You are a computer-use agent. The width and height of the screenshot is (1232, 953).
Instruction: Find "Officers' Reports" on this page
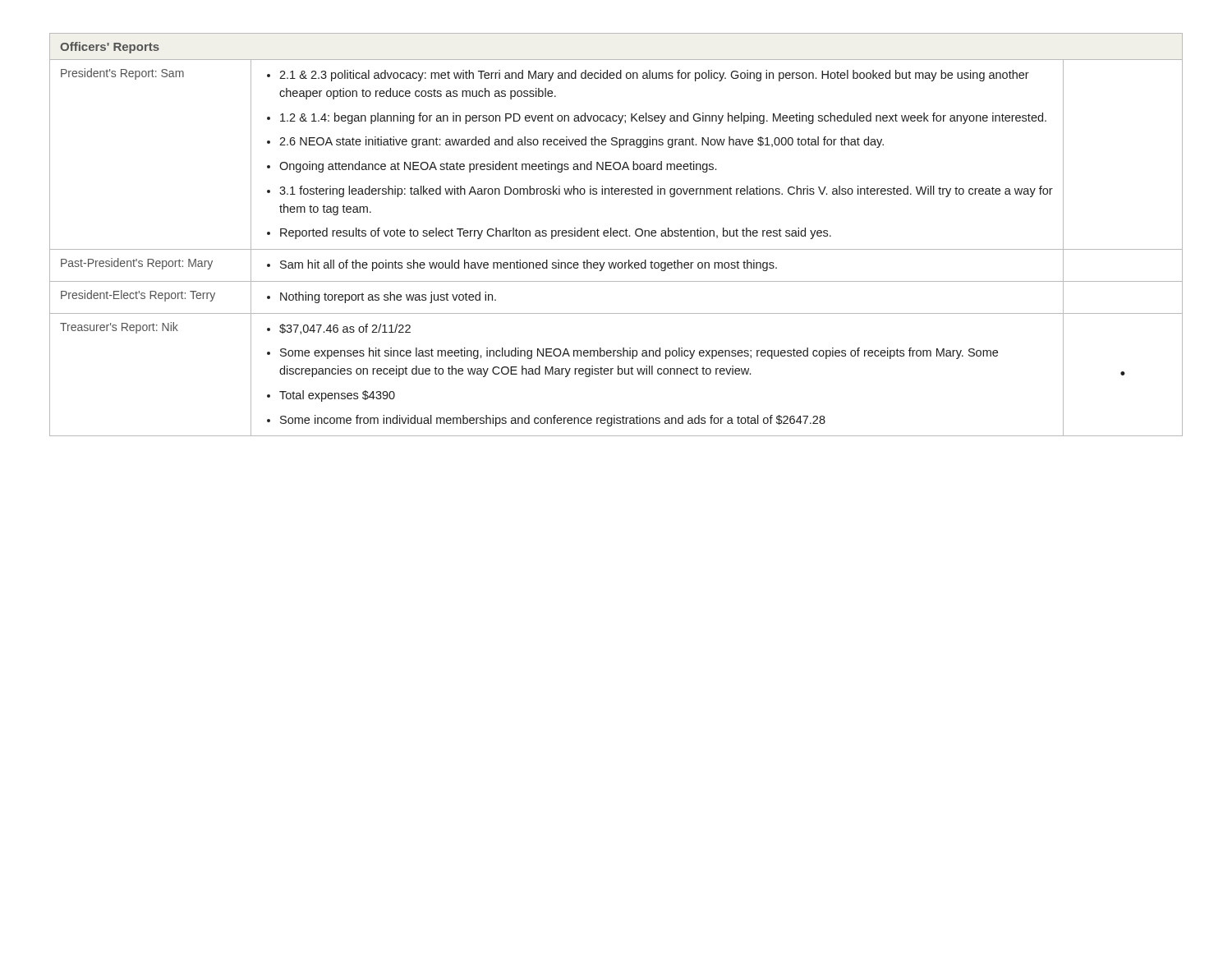pos(110,46)
